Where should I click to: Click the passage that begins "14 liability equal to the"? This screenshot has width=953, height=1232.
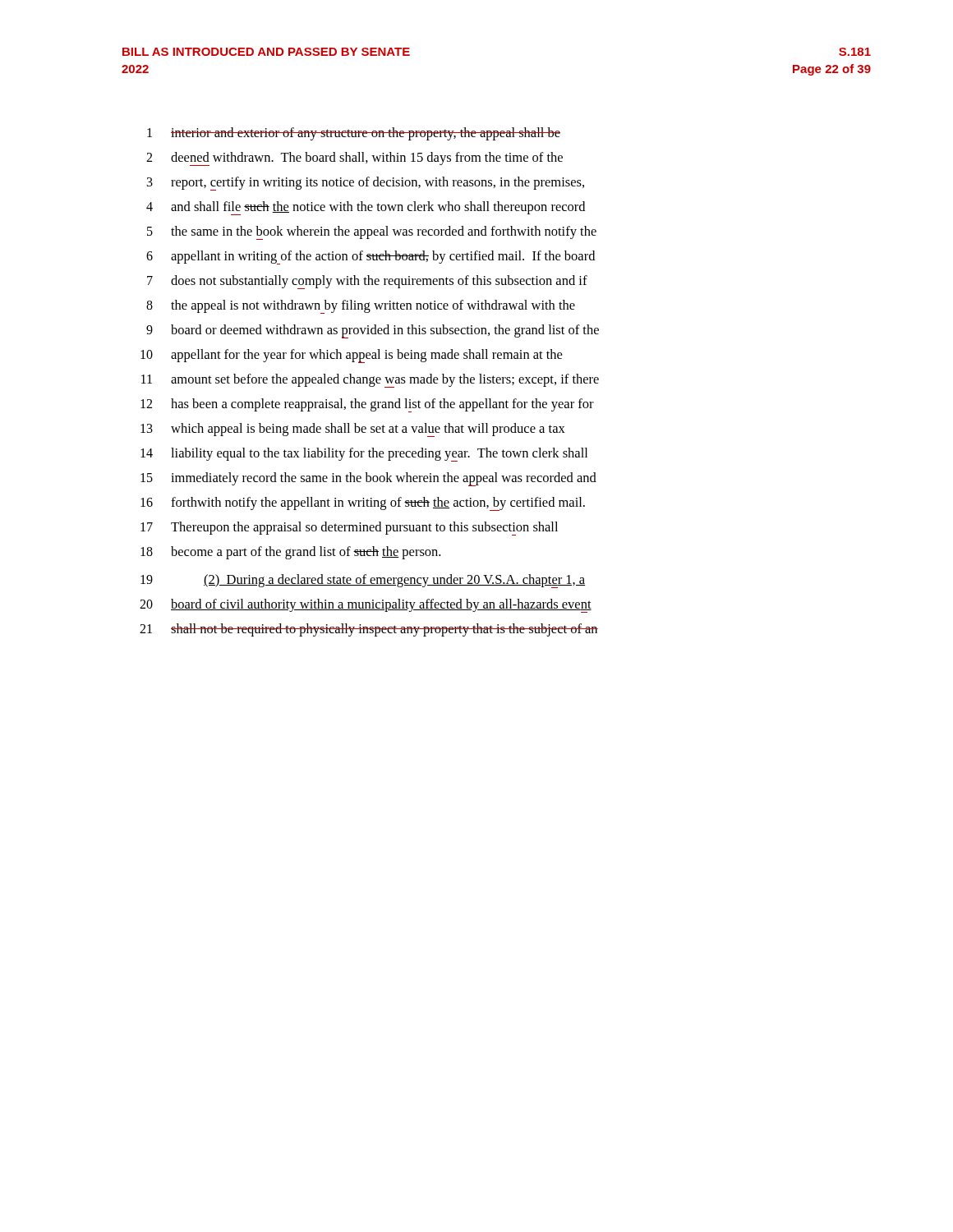[496, 453]
